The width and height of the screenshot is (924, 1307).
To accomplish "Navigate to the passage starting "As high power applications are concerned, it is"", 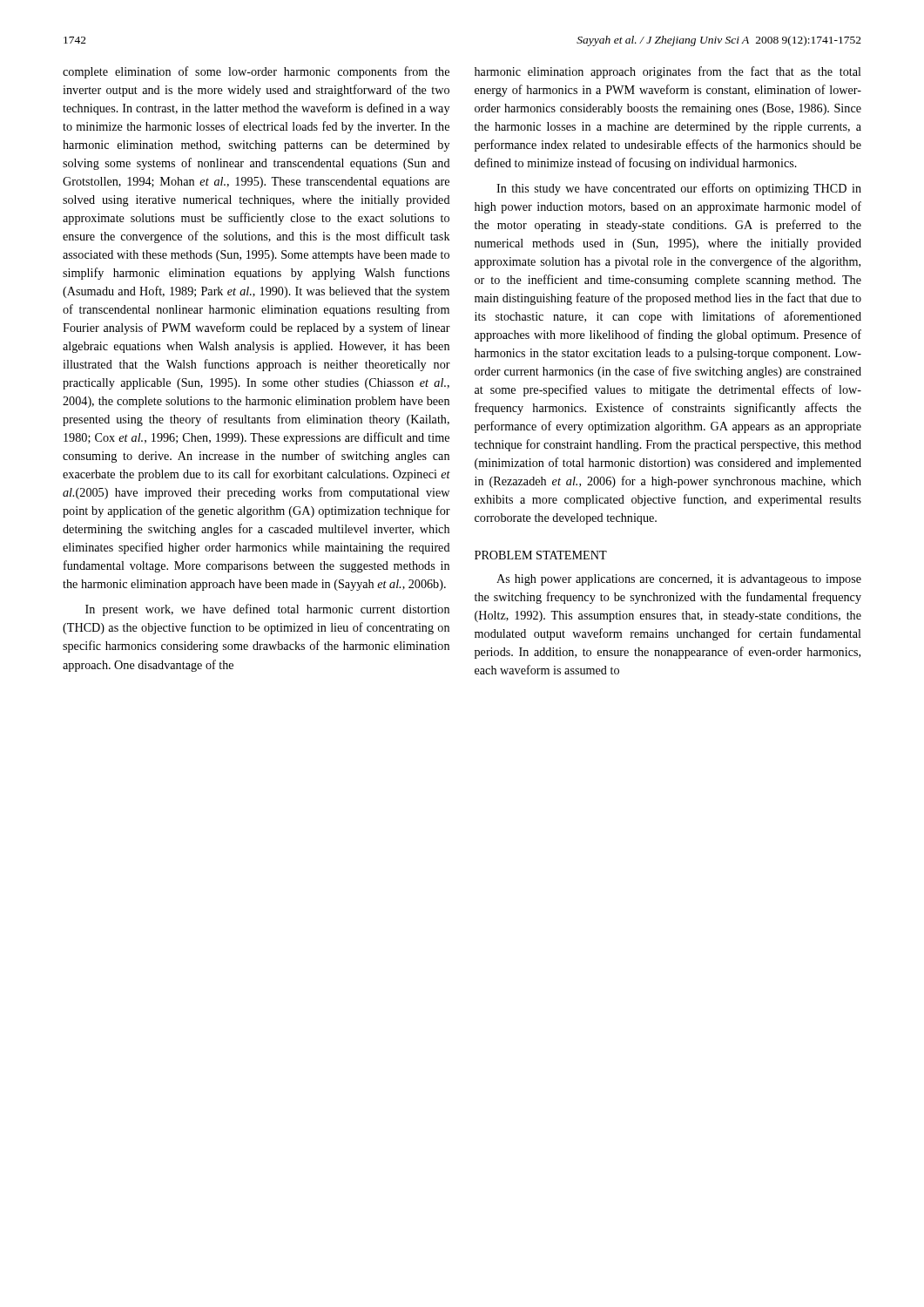I will [x=668, y=625].
